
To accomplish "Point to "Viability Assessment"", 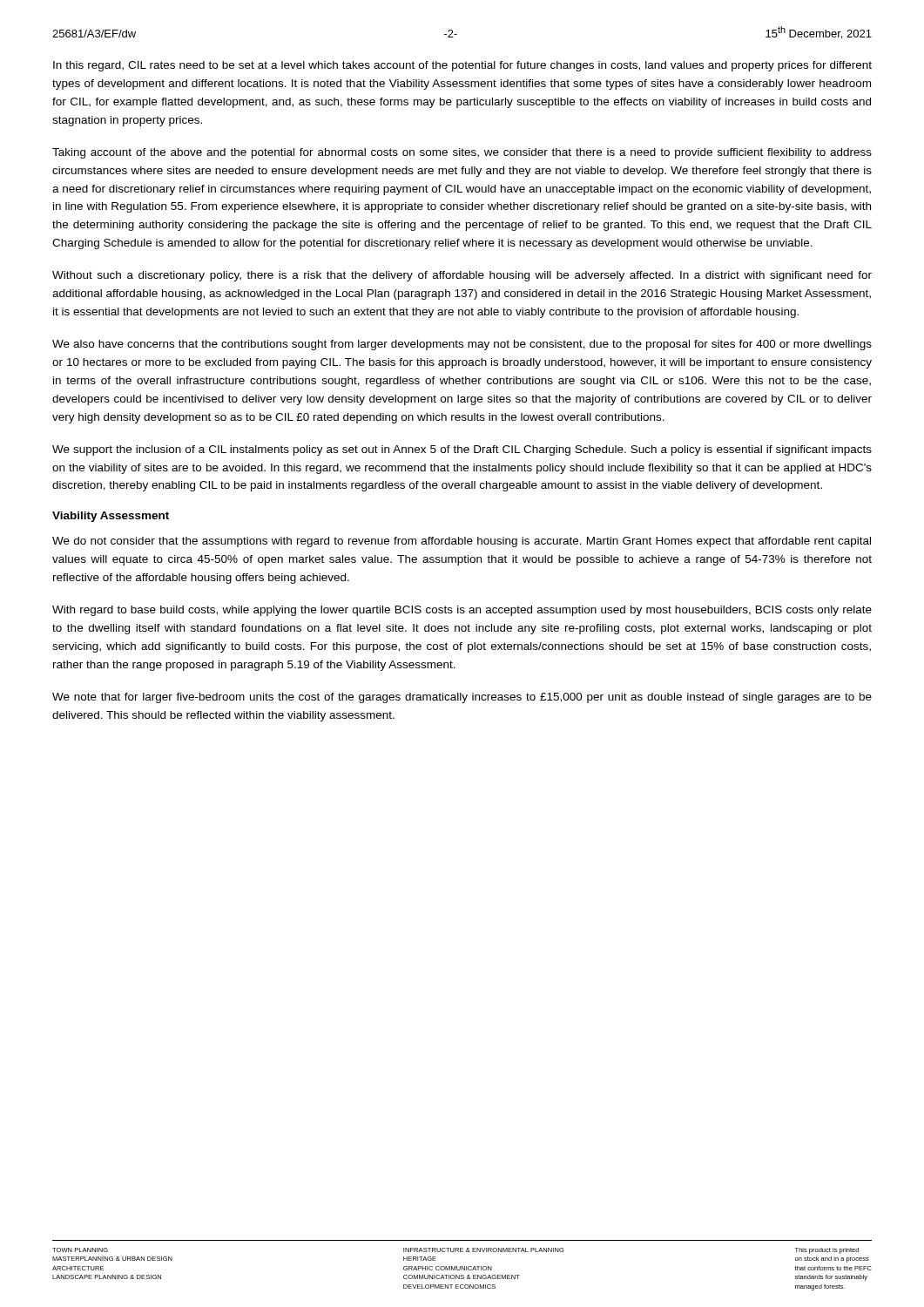I will tap(111, 516).
